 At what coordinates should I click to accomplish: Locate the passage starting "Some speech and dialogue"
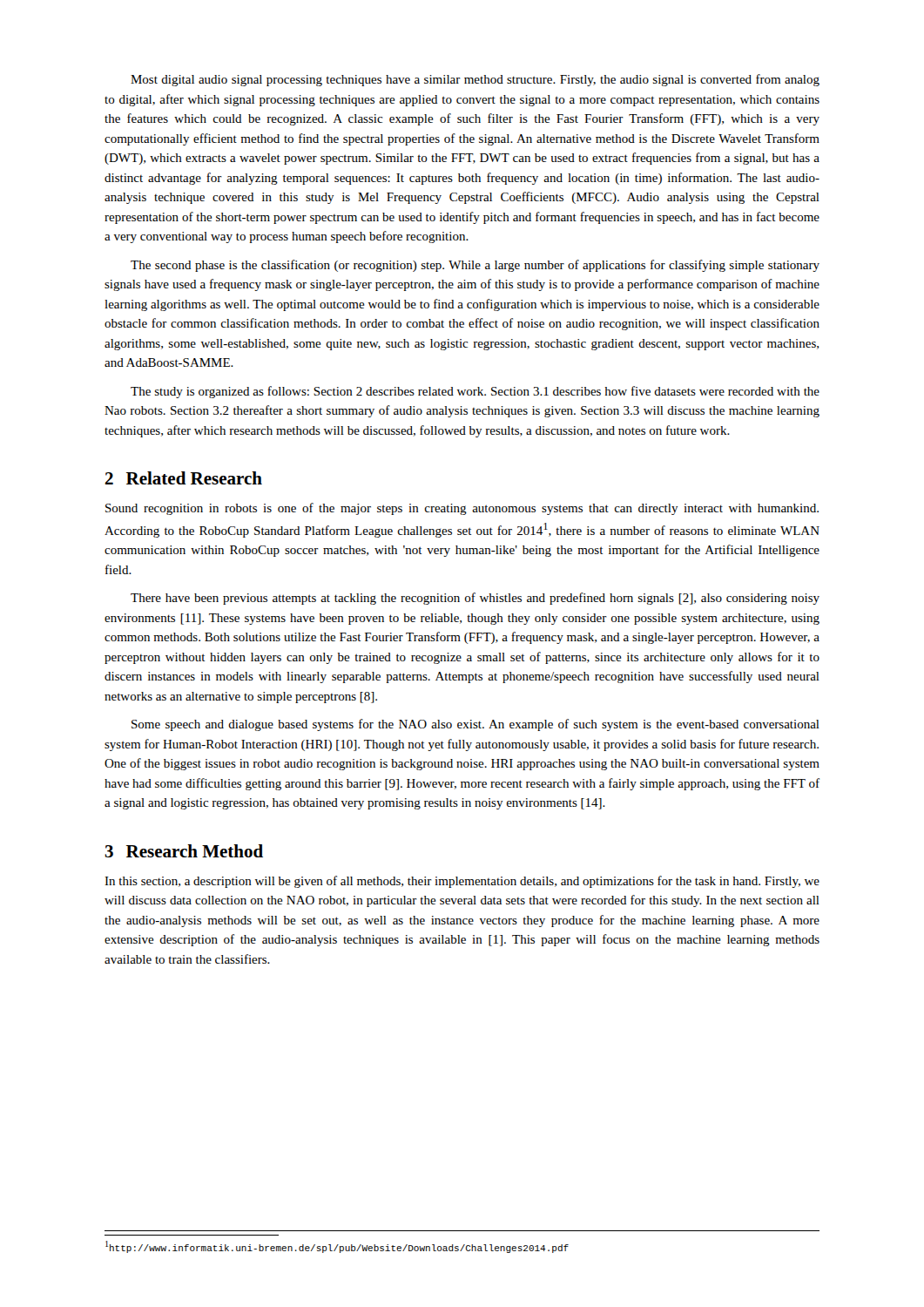pyautogui.click(x=462, y=764)
